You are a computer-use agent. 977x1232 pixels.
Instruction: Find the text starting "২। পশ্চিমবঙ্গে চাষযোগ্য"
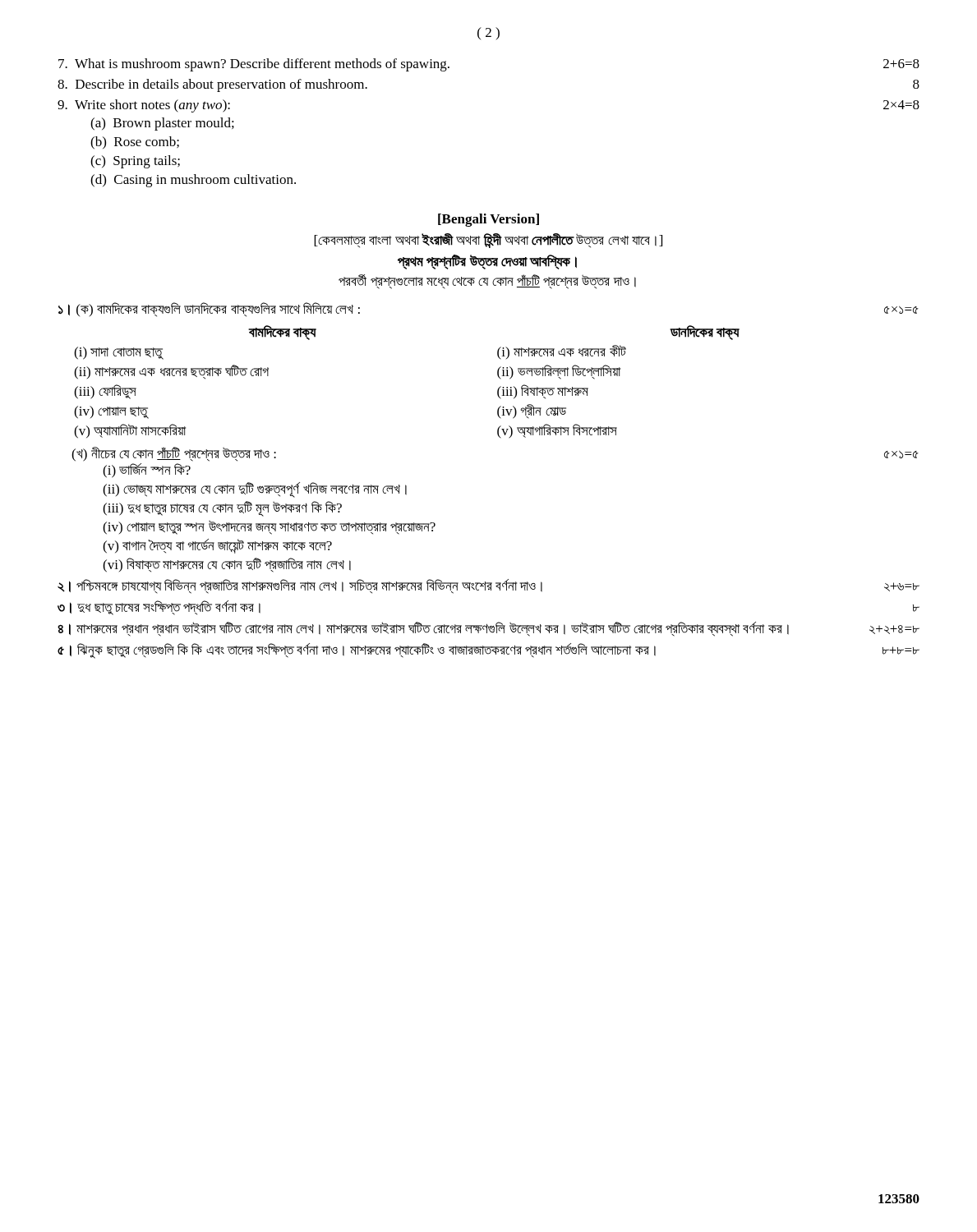pos(488,586)
